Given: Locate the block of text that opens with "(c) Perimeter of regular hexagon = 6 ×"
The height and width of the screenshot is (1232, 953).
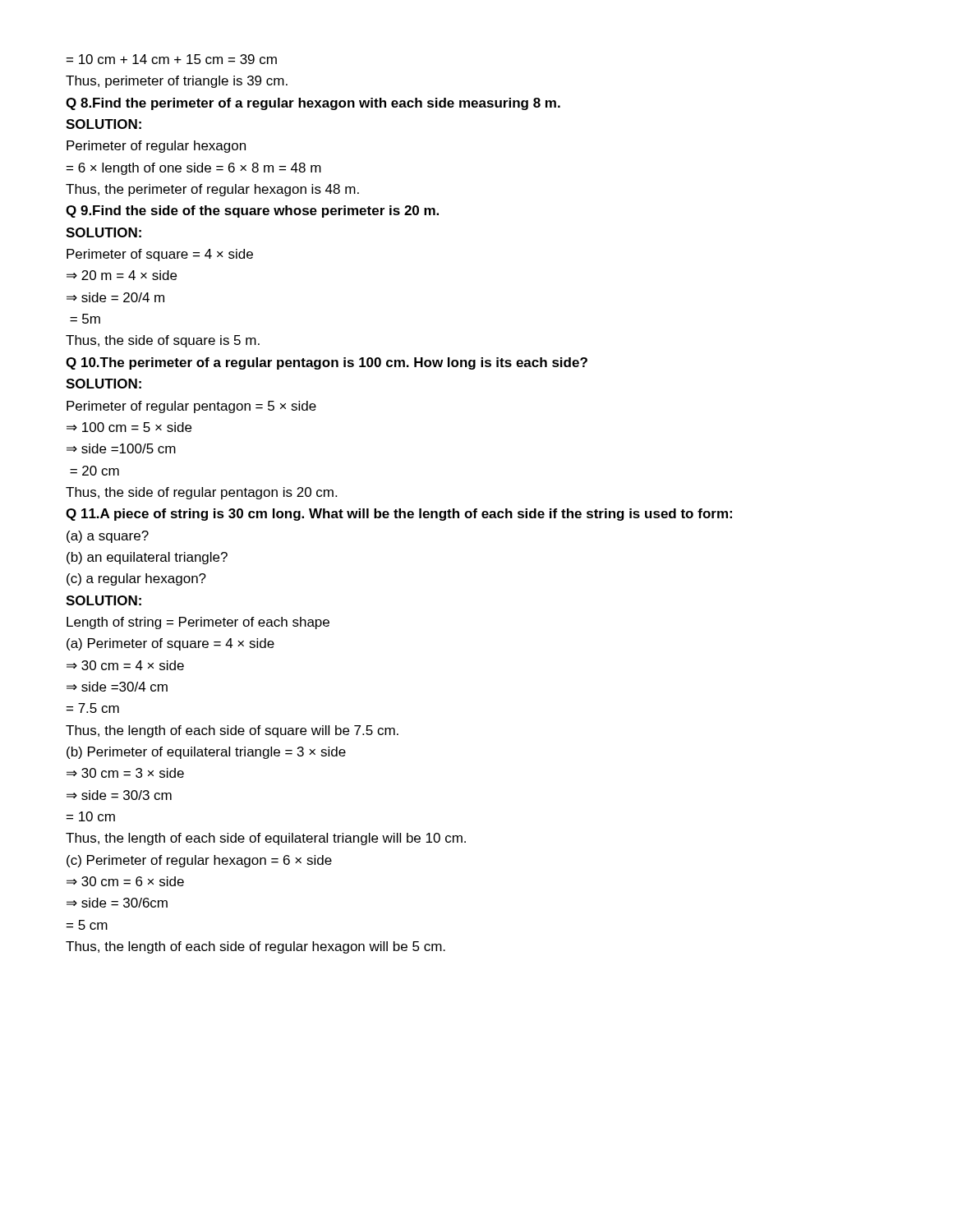Looking at the screenshot, I should [x=199, y=860].
